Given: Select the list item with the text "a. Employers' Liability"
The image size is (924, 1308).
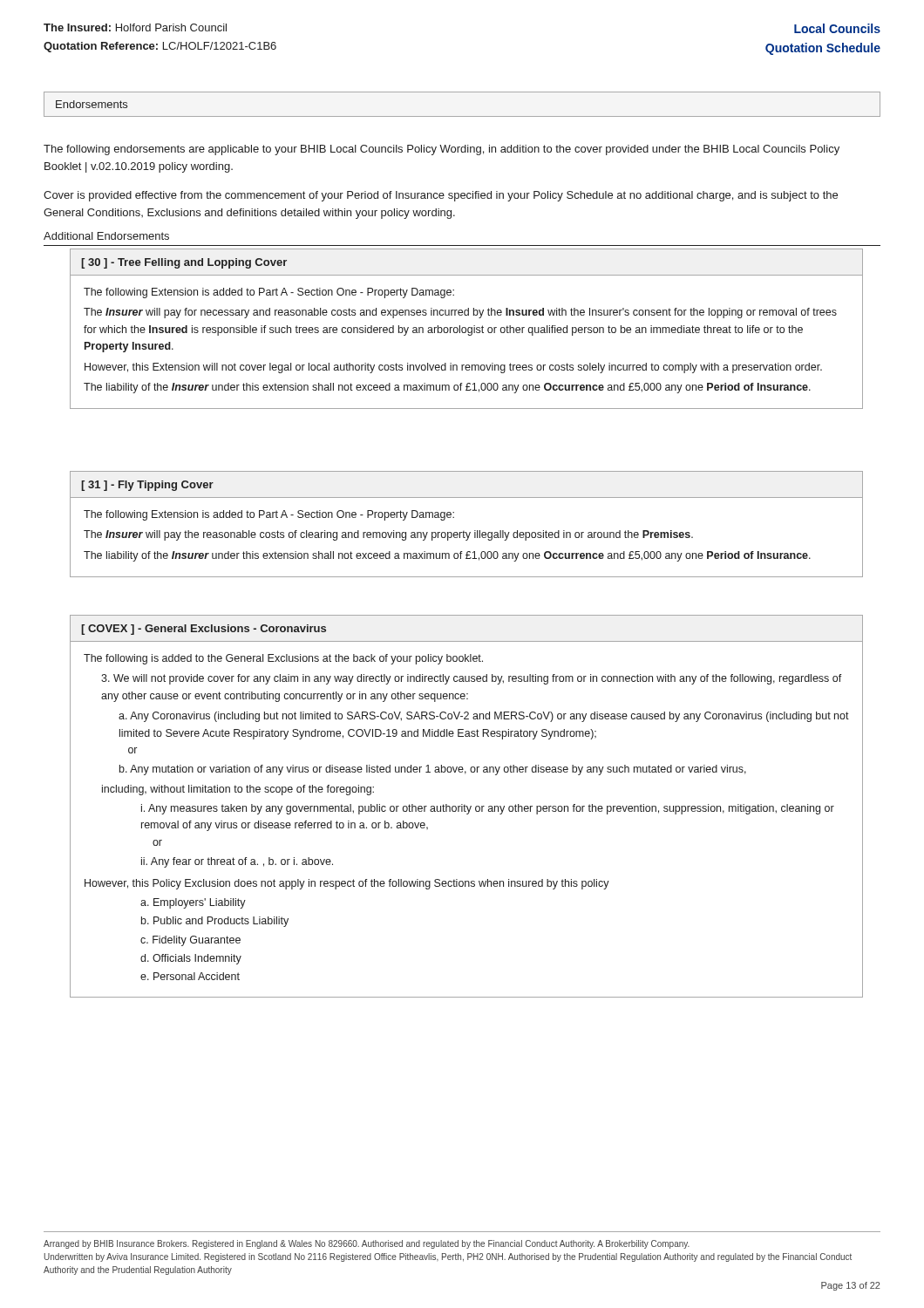Looking at the screenshot, I should pyautogui.click(x=193, y=902).
